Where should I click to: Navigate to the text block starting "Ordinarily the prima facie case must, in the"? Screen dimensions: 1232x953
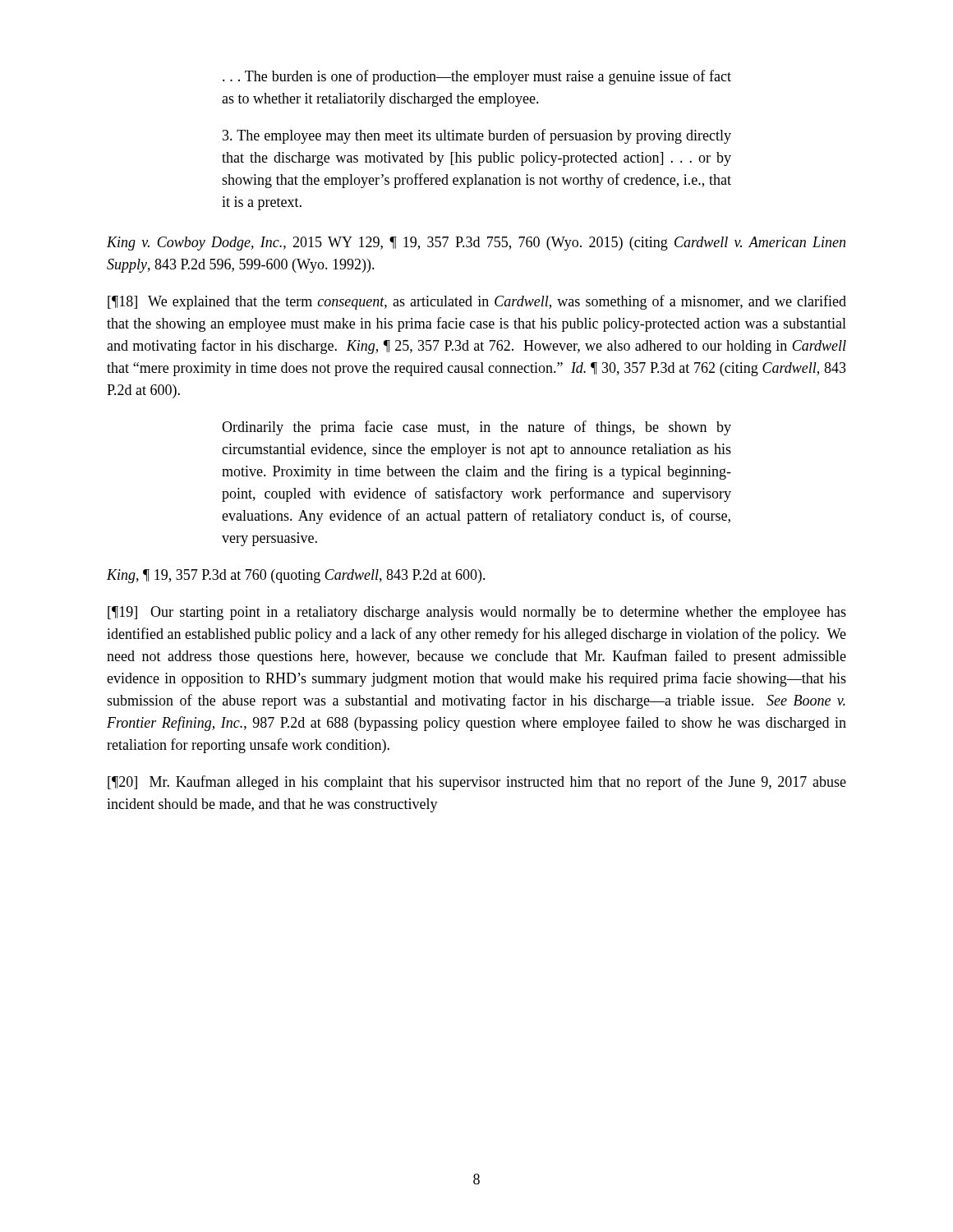point(476,483)
